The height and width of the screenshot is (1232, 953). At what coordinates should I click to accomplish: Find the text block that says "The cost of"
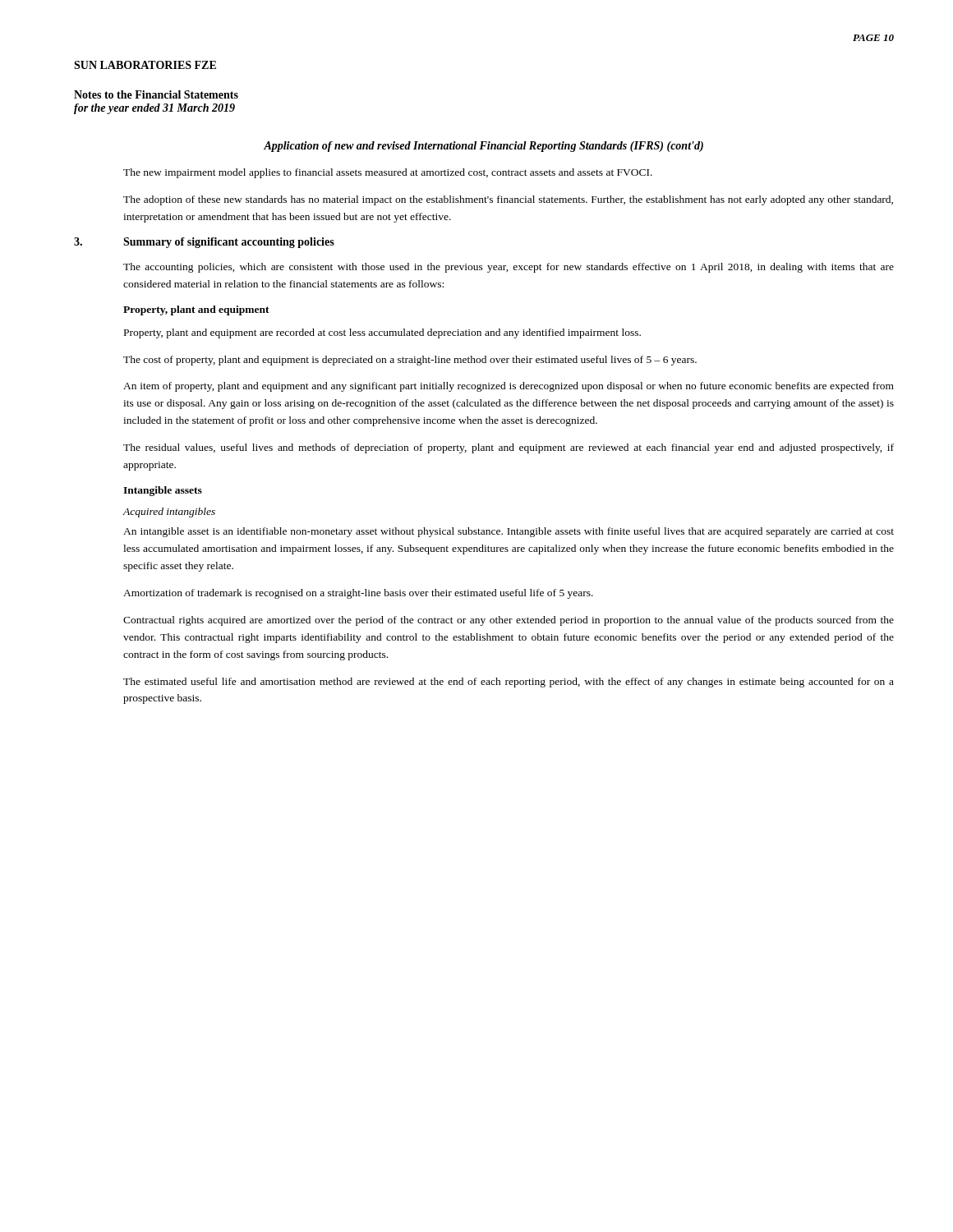(x=410, y=359)
